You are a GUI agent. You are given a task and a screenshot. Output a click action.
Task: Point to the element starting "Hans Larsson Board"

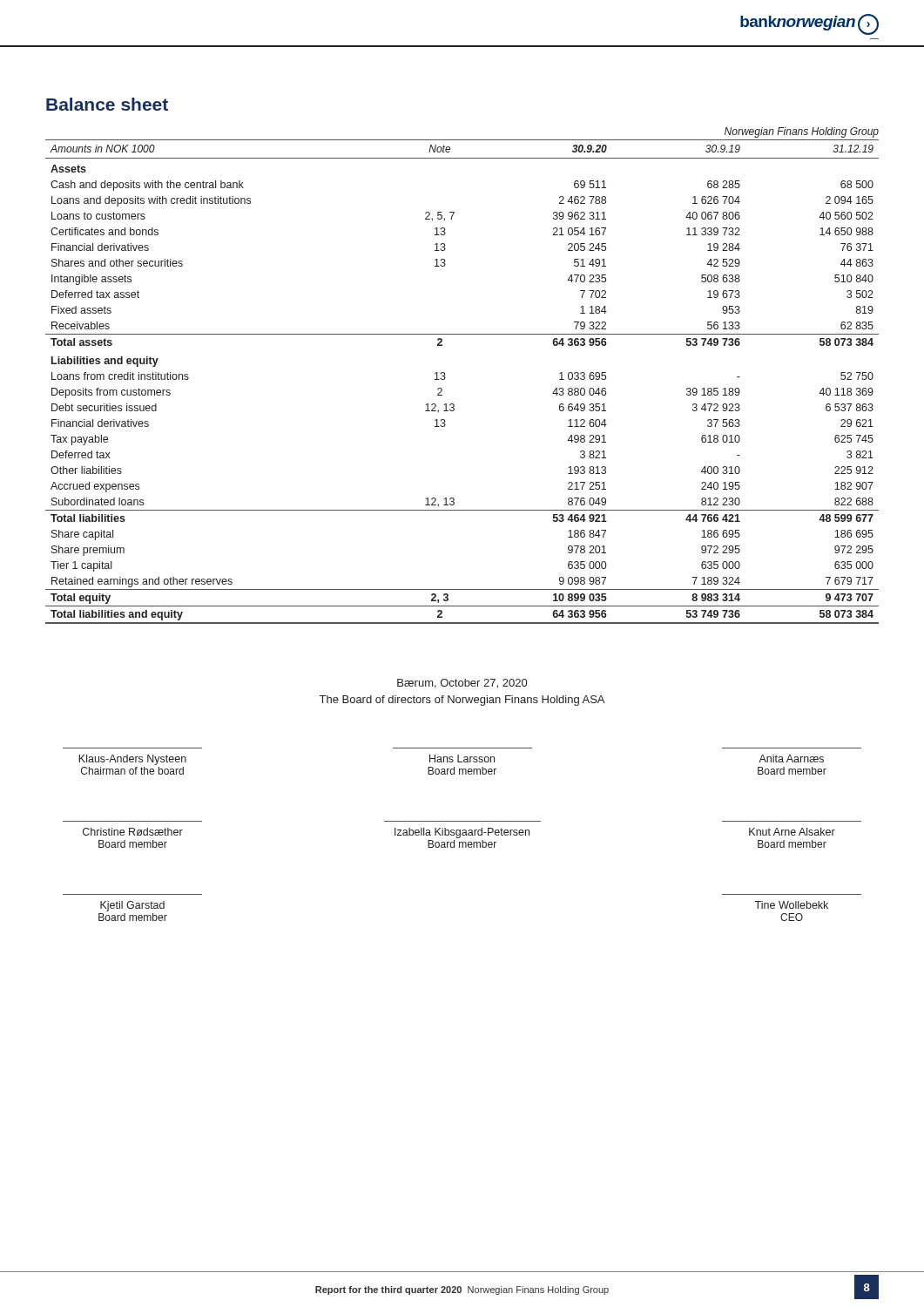click(x=462, y=762)
